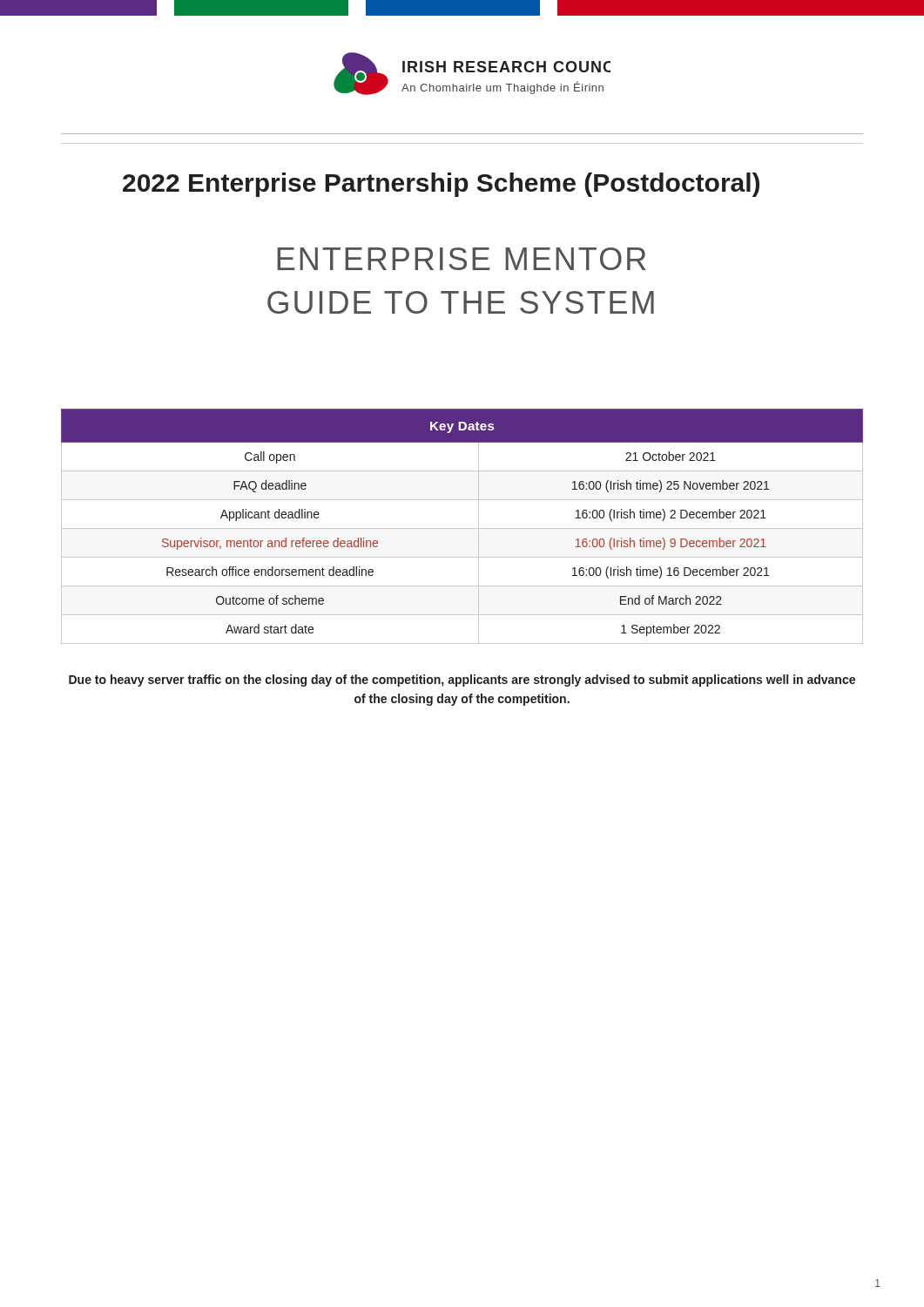
Task: Find the title on this page that starts "2022 Enterprise Partnership Scheme"
Action: (x=441, y=183)
